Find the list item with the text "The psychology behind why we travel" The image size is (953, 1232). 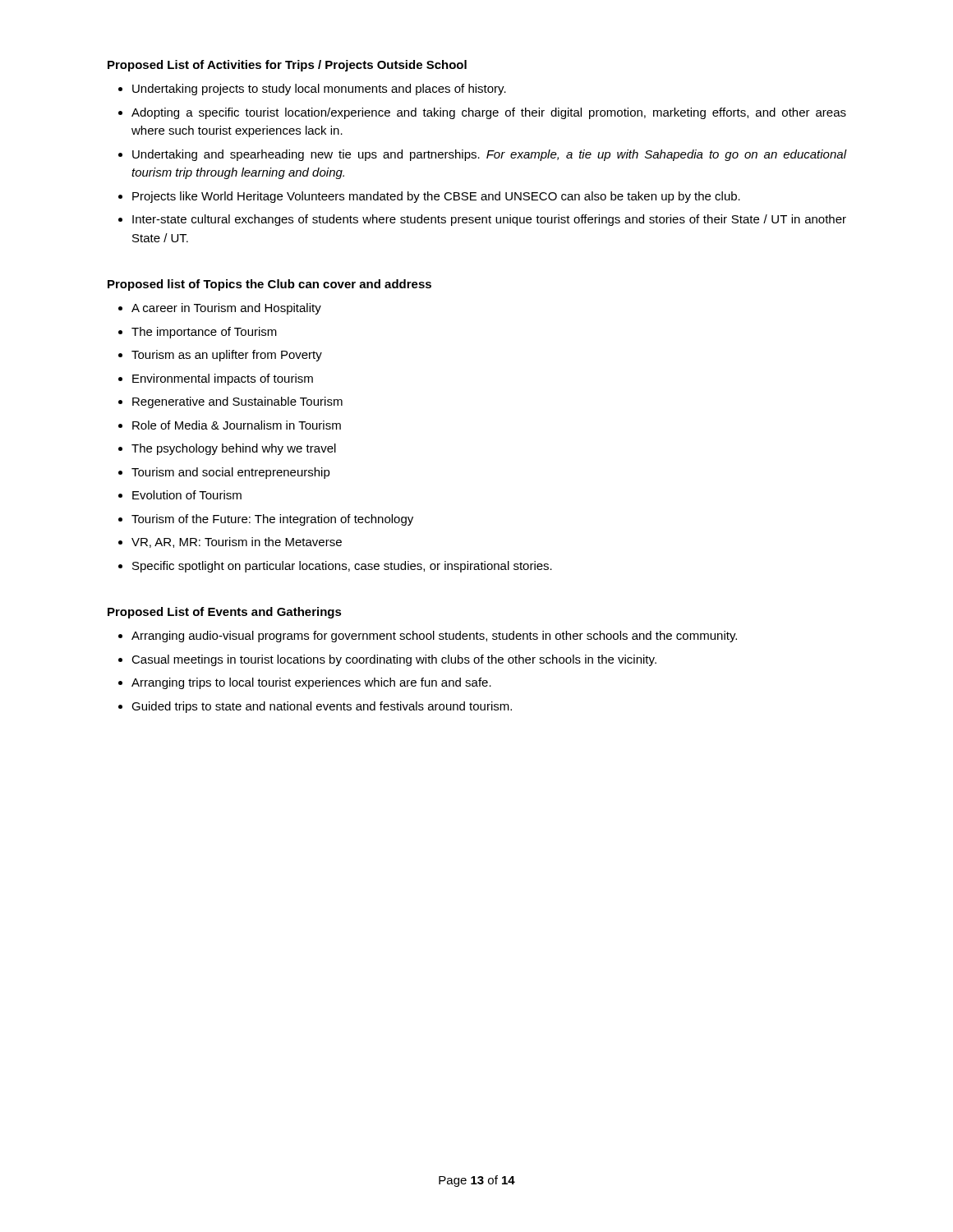[x=234, y=449]
